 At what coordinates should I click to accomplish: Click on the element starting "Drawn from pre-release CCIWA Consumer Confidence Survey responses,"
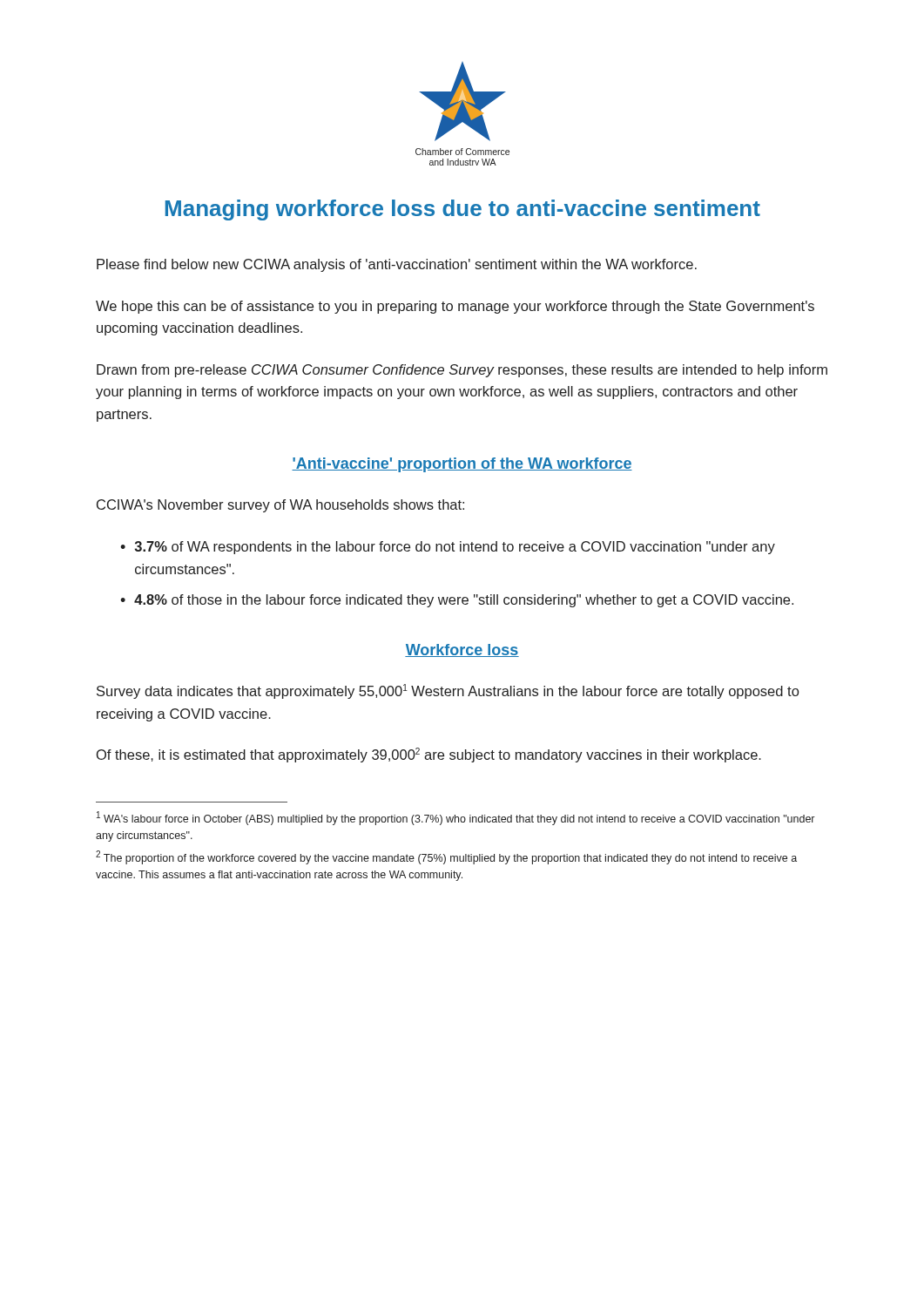tap(462, 391)
